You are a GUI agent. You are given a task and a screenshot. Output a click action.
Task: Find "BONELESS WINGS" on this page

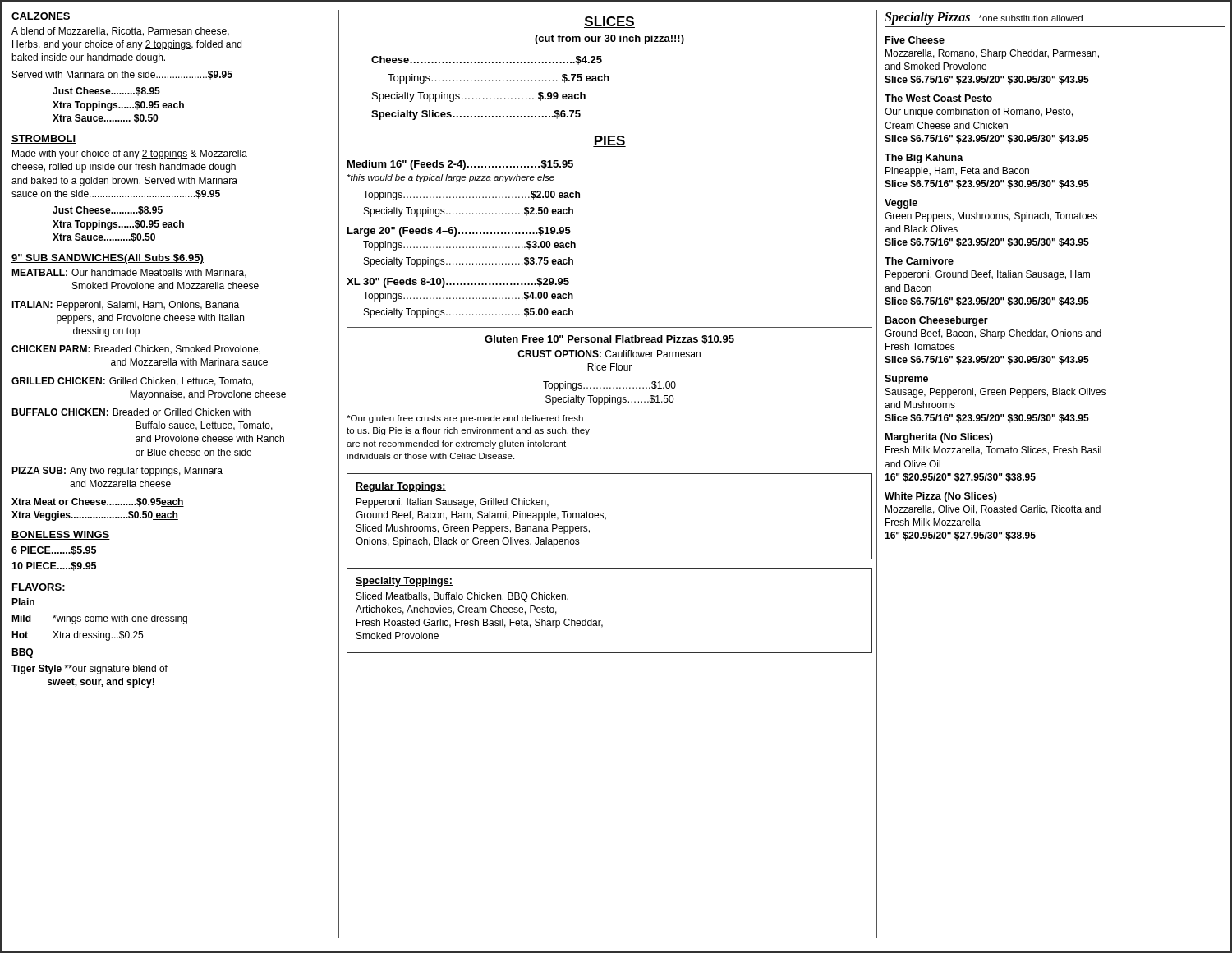[61, 535]
